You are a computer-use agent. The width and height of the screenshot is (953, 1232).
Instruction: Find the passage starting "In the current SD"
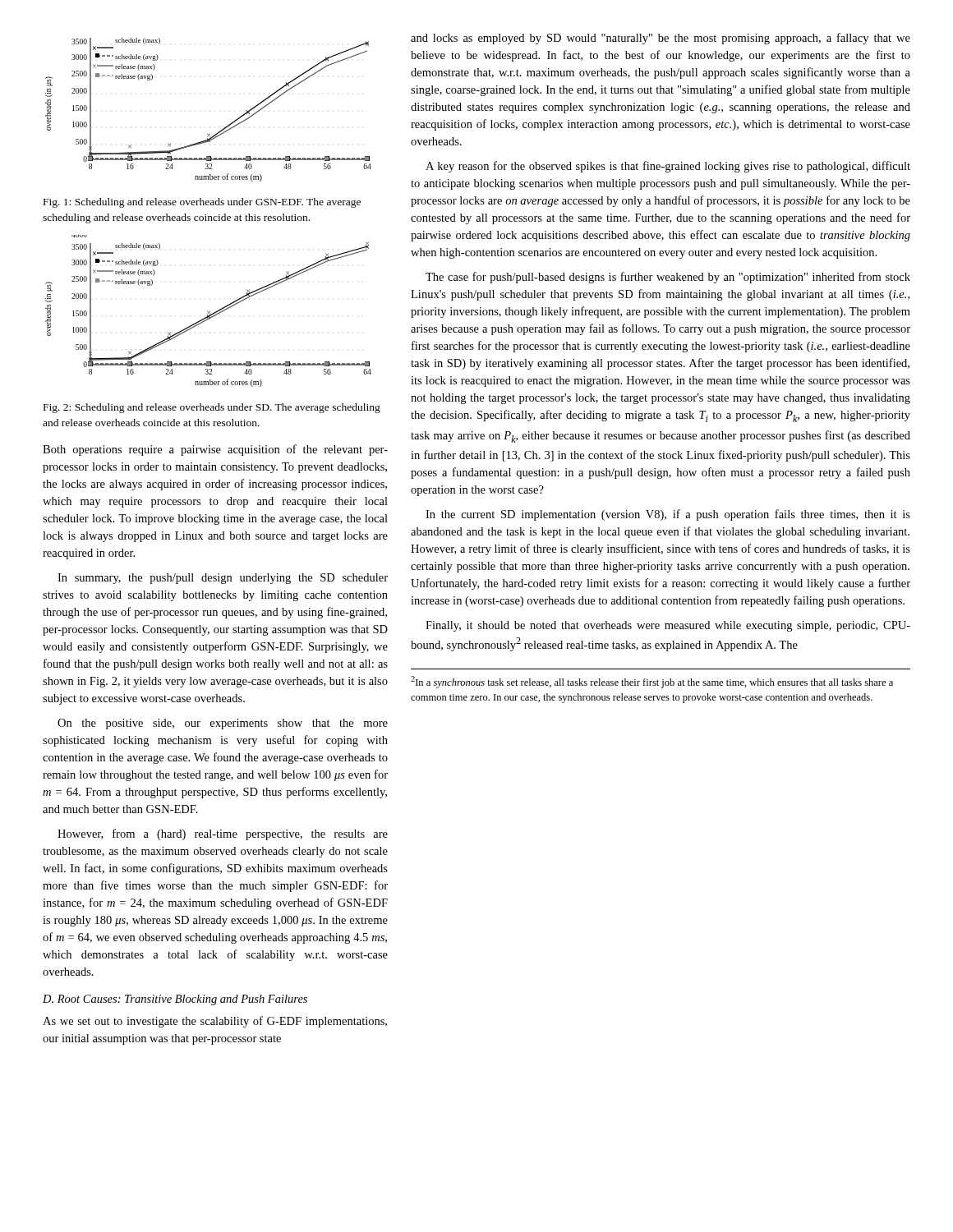click(x=661, y=558)
